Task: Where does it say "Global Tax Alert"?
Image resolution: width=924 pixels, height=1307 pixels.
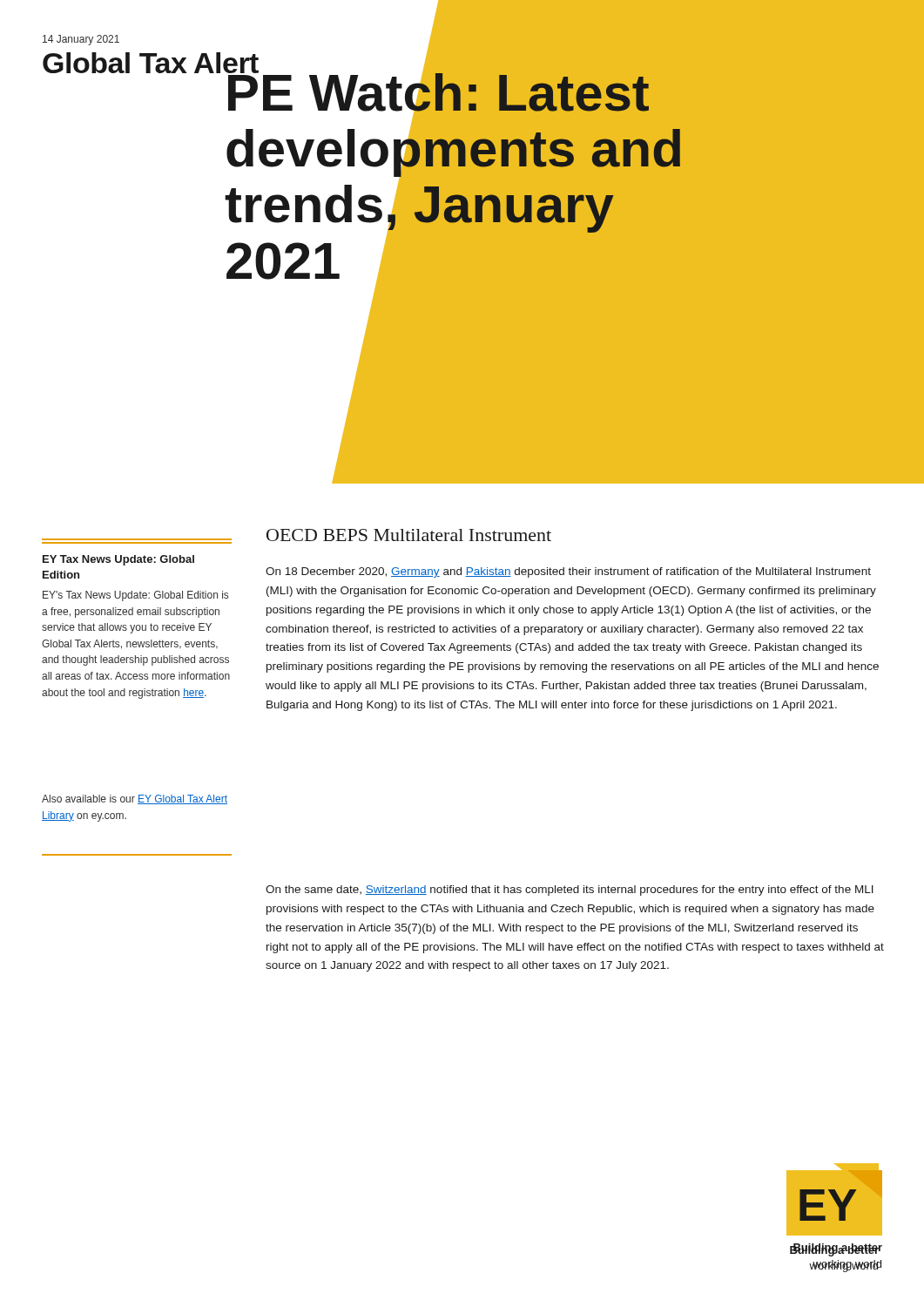Action: tap(150, 63)
